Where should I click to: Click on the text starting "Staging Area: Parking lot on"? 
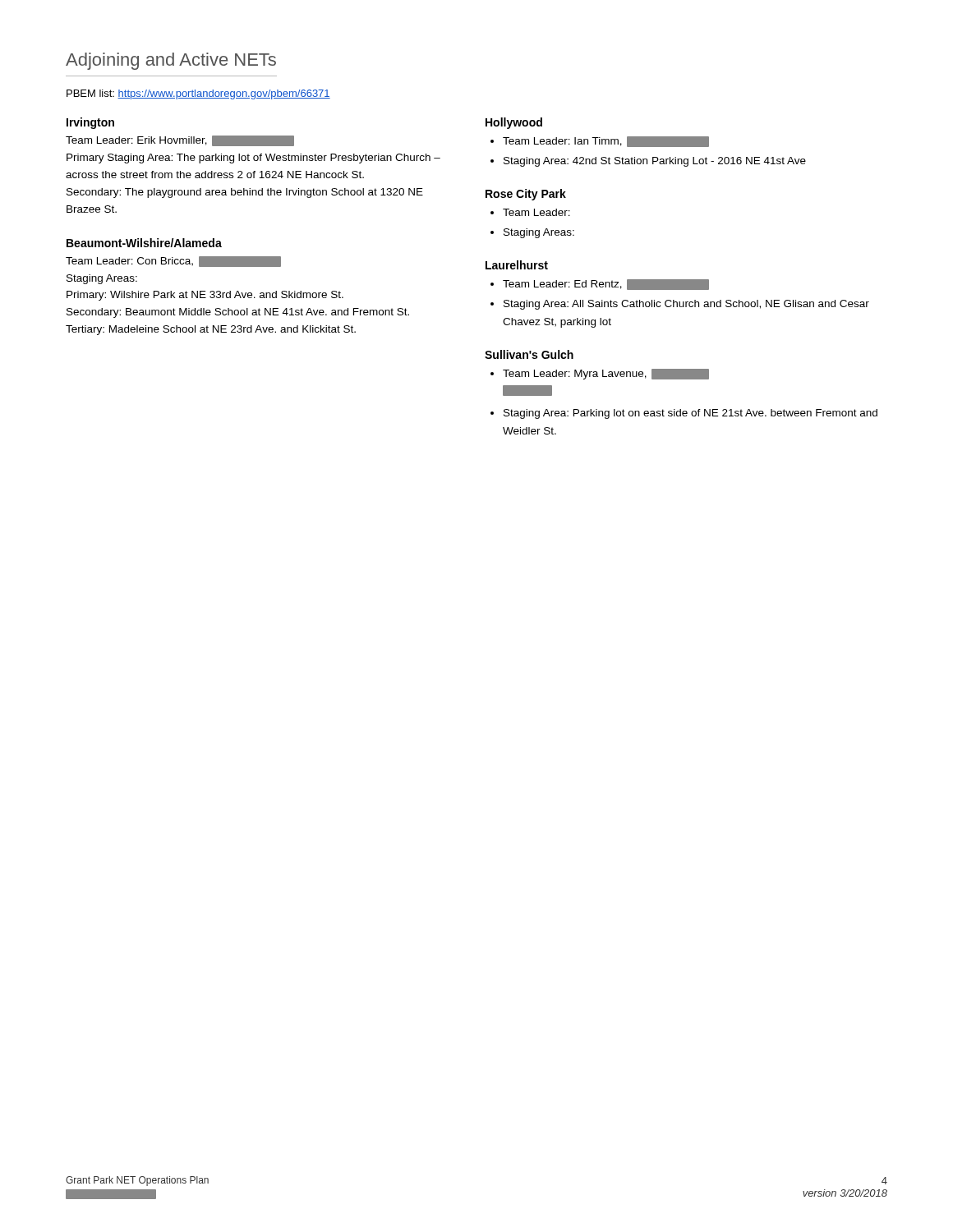click(x=690, y=422)
